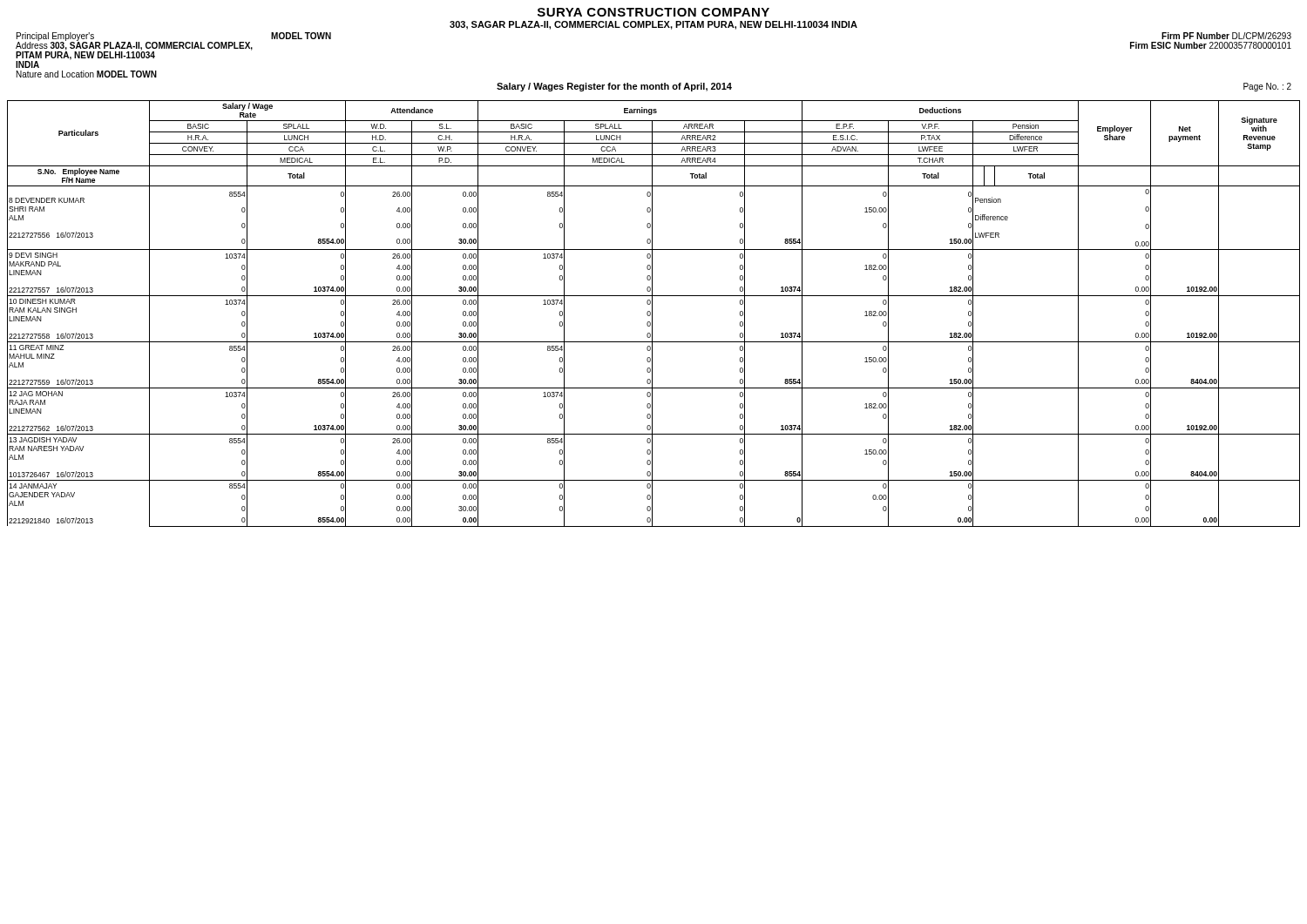Navigate to the element starting "PITAM PURA, NEW DELHI-110034"
This screenshot has height=924, width=1307.
[x=85, y=55]
